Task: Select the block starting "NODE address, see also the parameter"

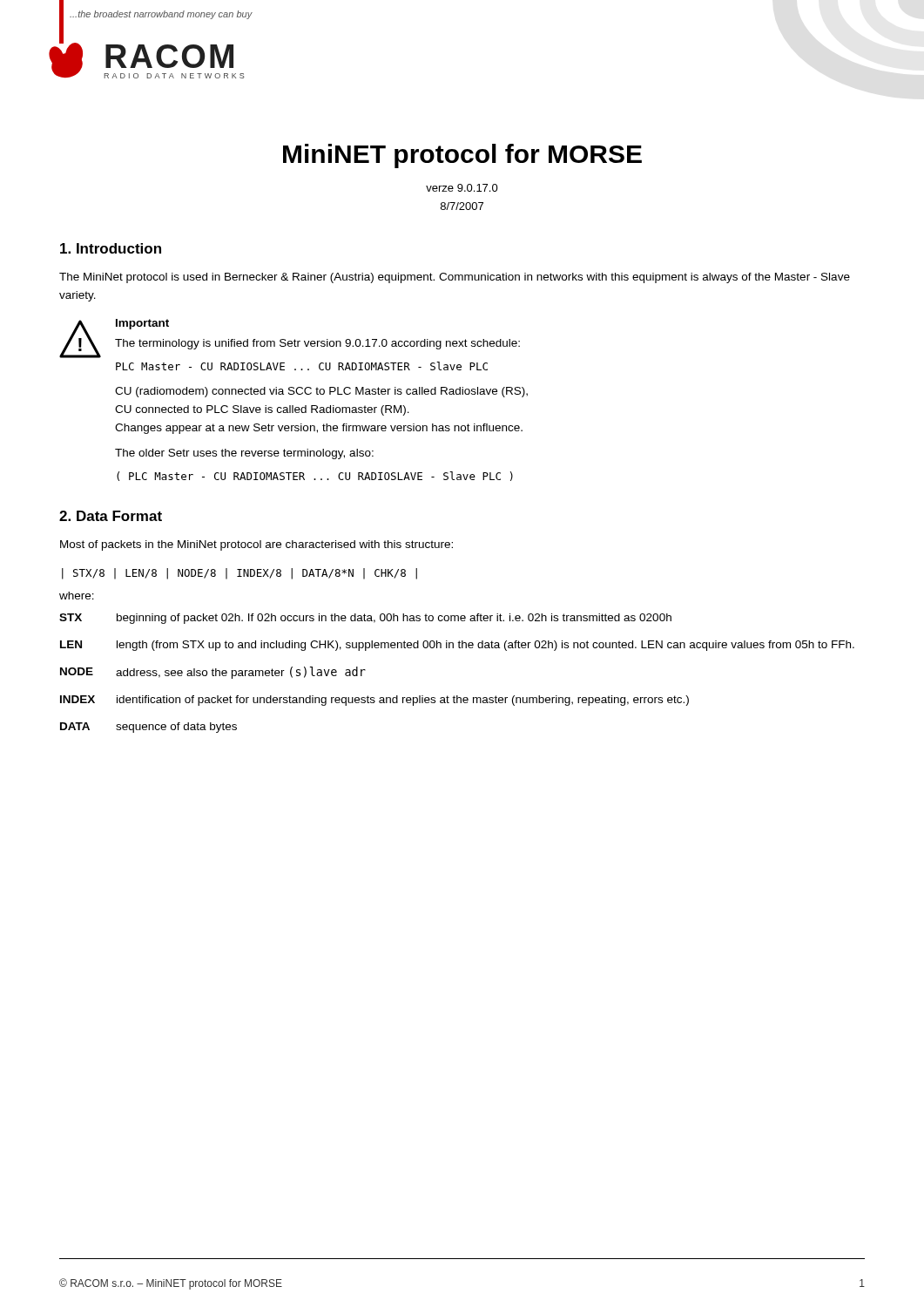Action: (212, 672)
